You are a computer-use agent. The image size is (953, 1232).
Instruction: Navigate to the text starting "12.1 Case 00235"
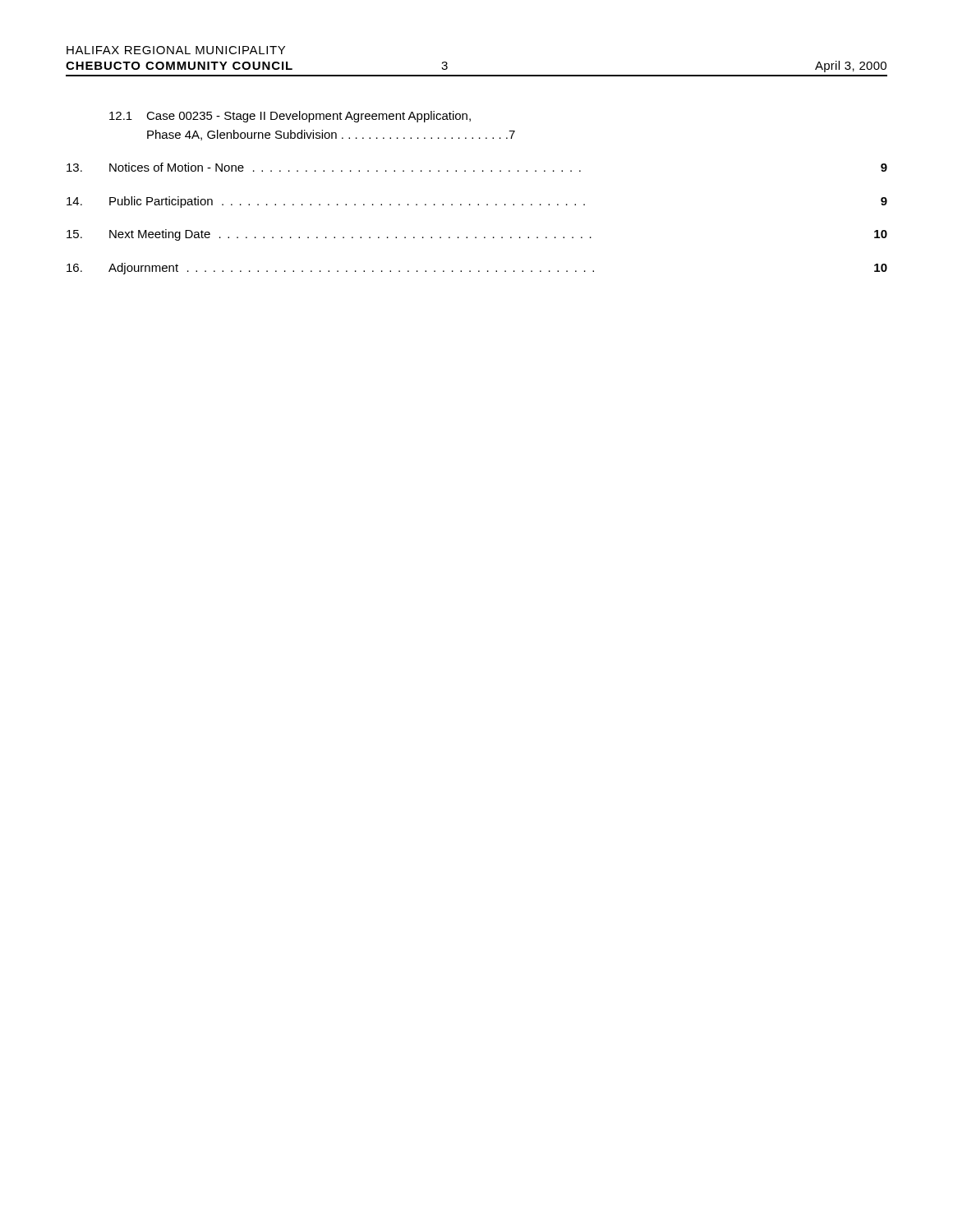476,125
